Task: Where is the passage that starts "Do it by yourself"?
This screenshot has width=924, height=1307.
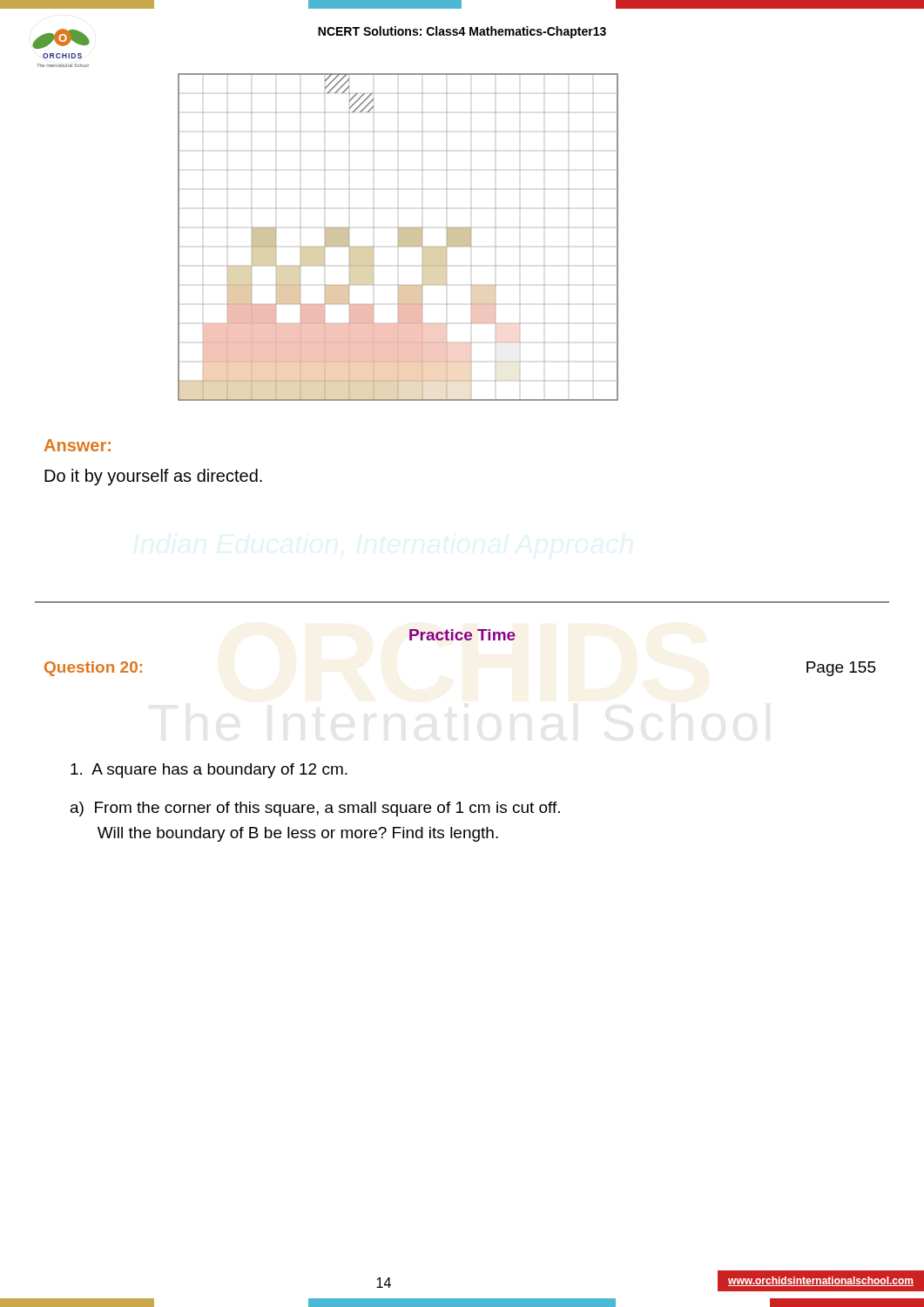Action: [x=153, y=476]
